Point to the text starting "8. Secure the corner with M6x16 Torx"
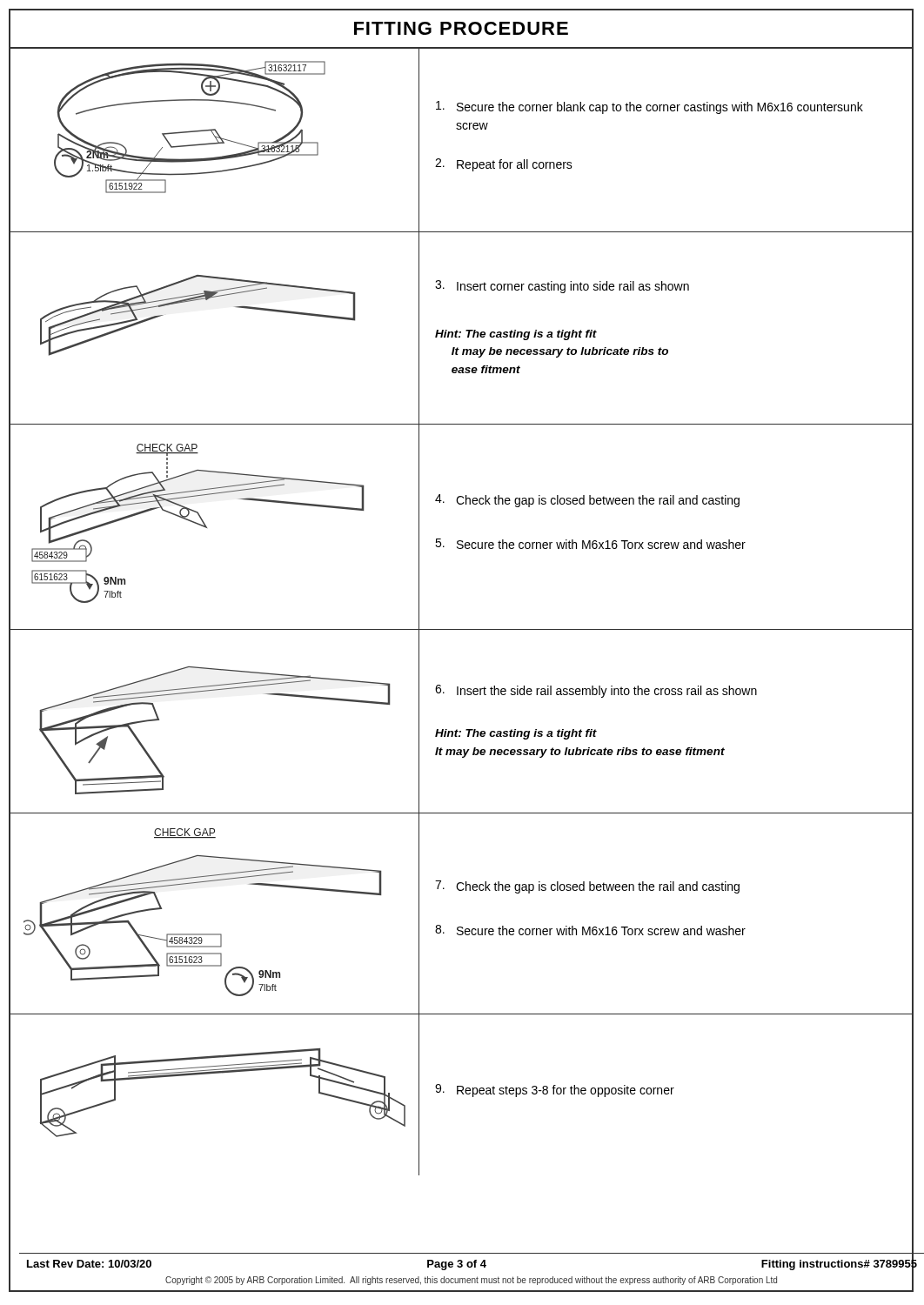This screenshot has height=1305, width=924. (x=590, y=931)
